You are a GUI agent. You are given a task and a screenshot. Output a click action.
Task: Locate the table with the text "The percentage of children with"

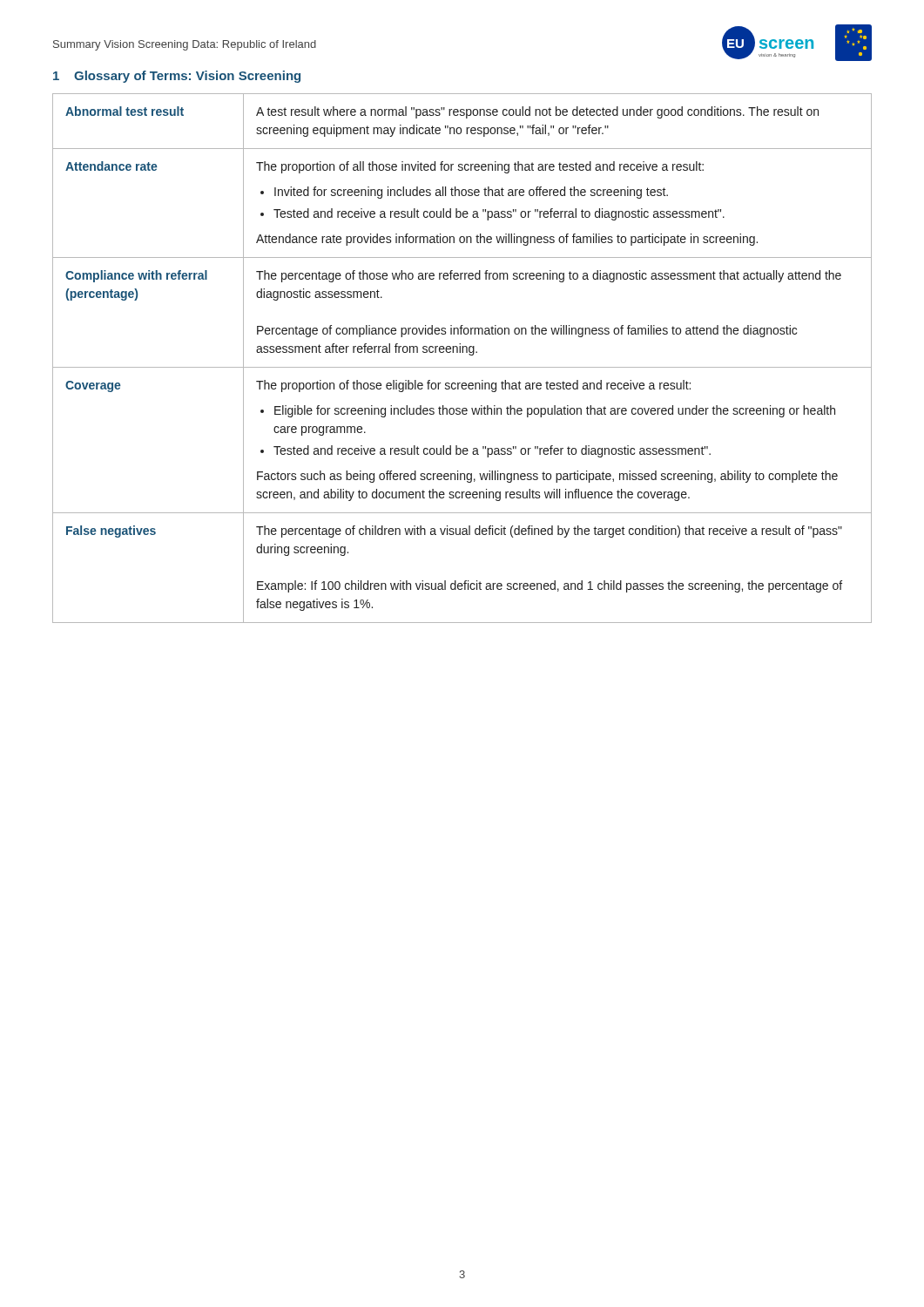pos(462,358)
